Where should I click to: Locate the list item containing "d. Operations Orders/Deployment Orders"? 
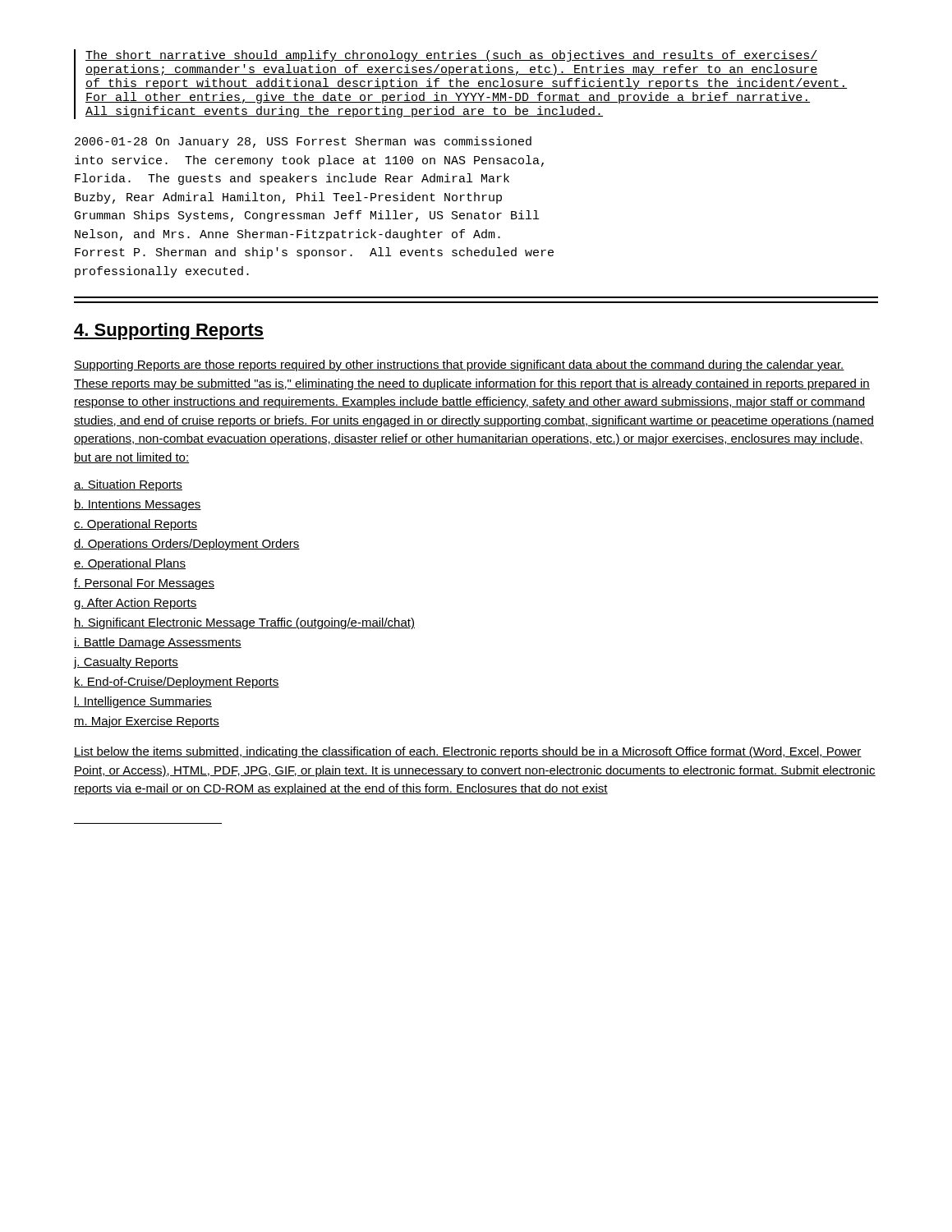point(187,543)
